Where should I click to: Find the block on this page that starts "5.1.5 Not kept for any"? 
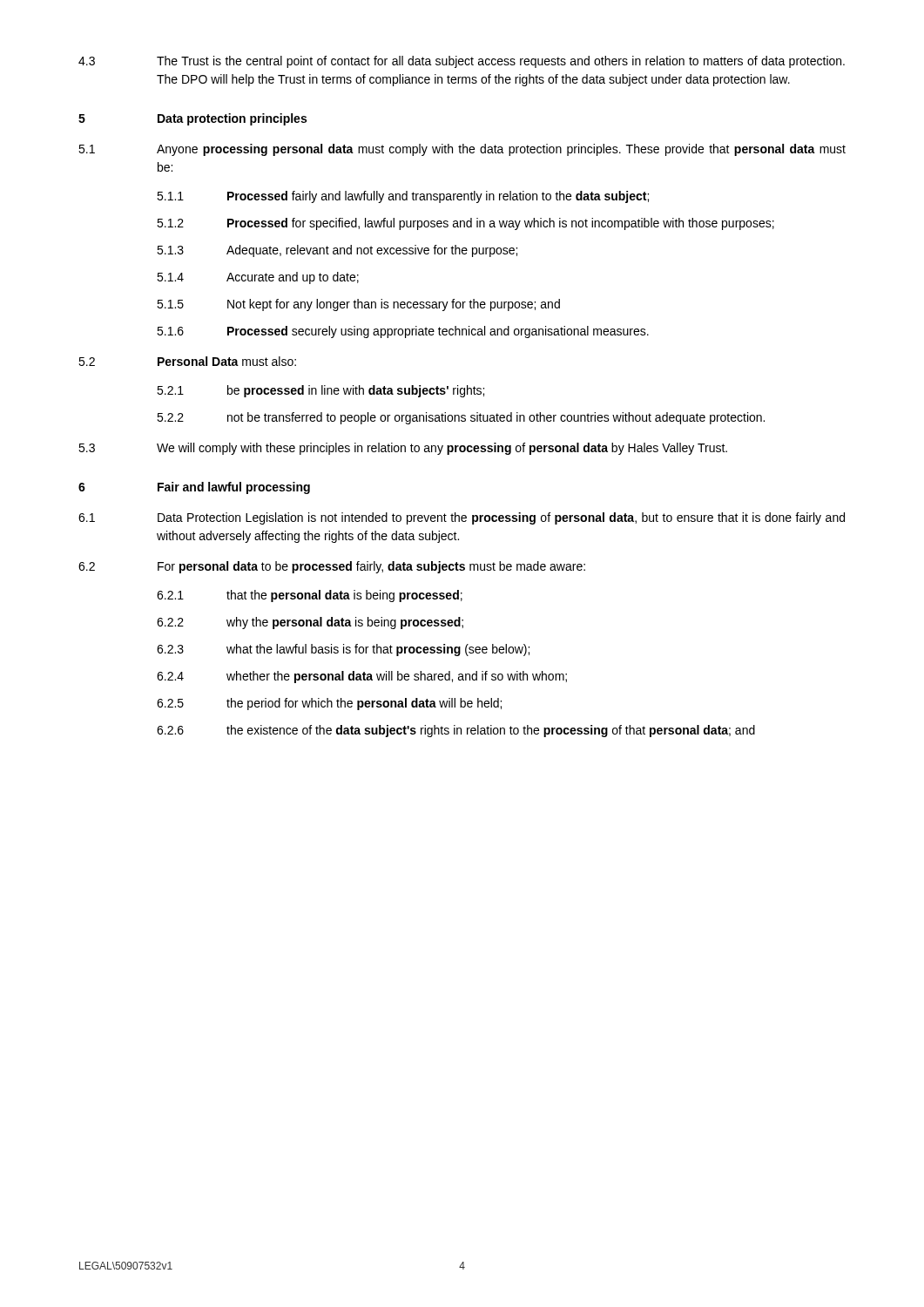pyautogui.click(x=462, y=305)
